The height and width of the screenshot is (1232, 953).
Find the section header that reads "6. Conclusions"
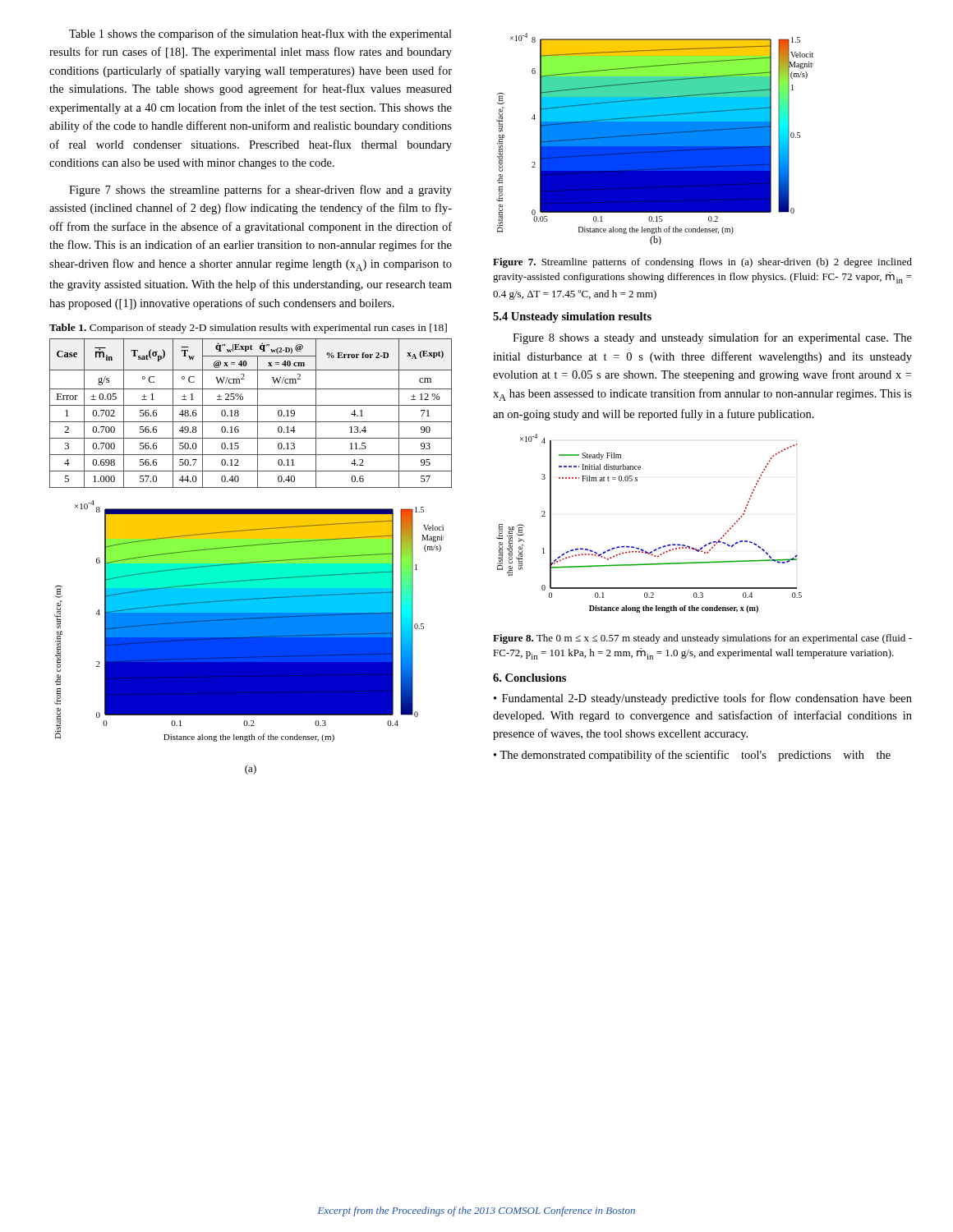click(x=530, y=677)
